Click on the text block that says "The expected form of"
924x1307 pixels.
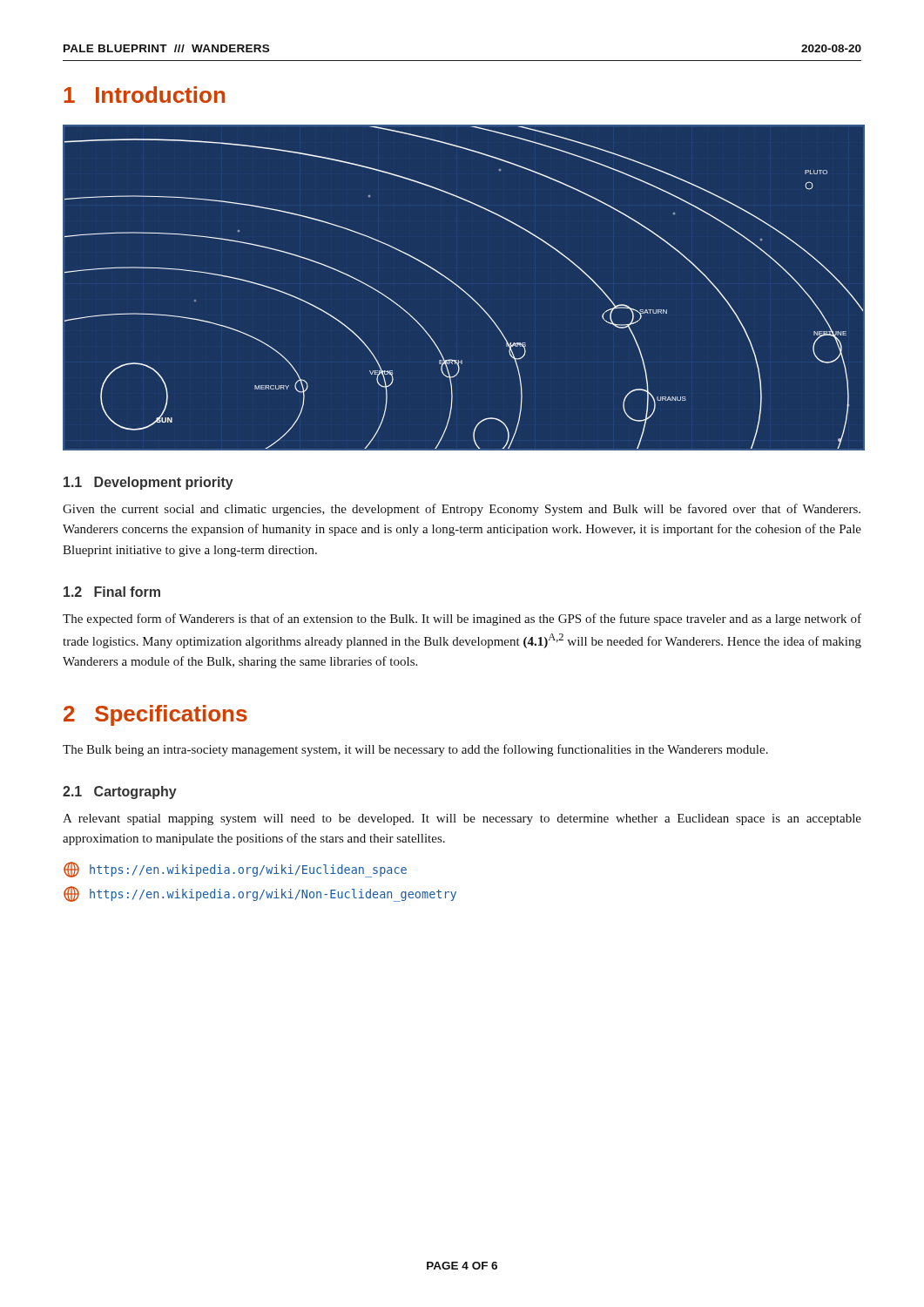pyautogui.click(x=462, y=640)
